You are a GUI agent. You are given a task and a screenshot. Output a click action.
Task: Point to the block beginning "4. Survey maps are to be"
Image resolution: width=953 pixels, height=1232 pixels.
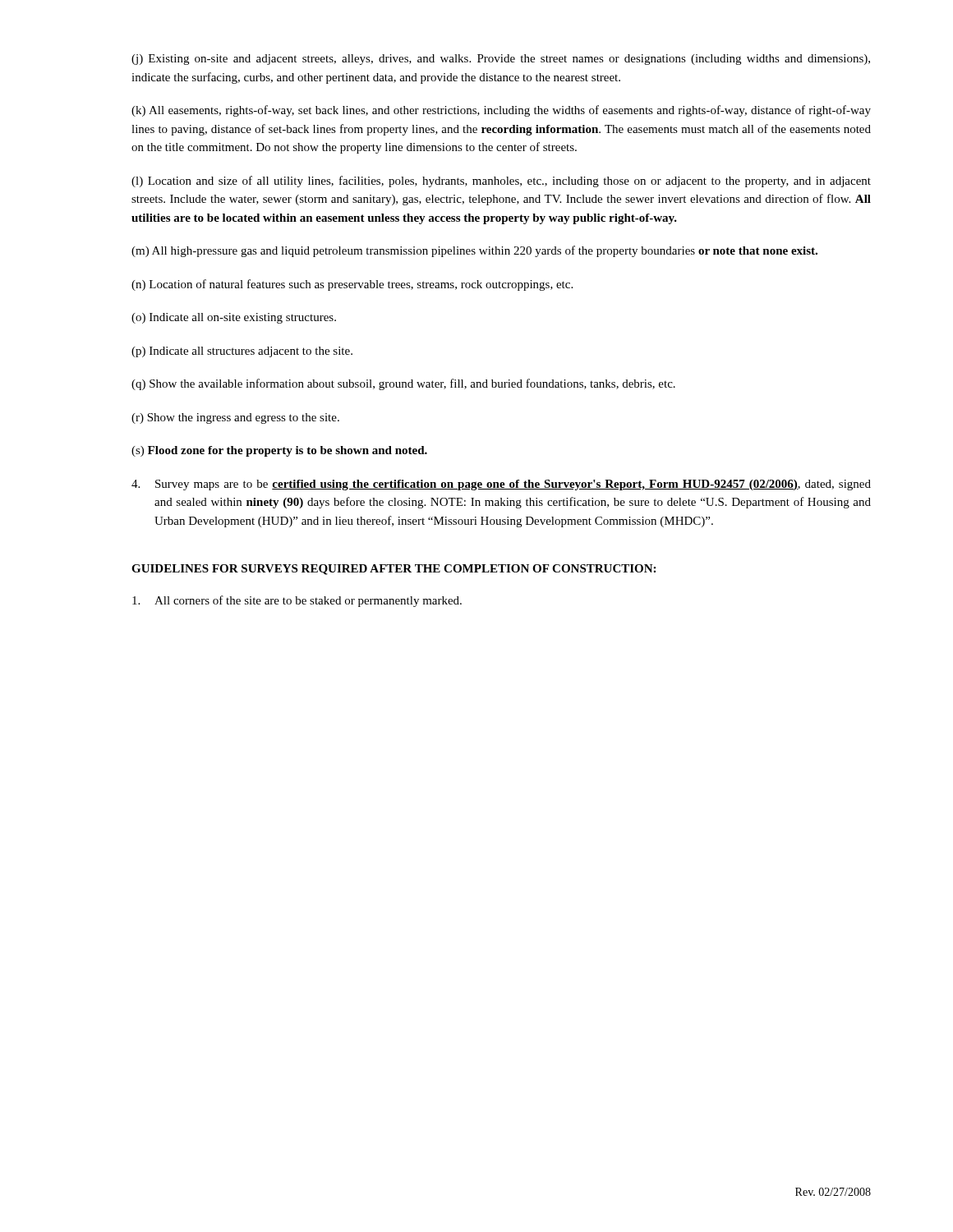point(501,502)
